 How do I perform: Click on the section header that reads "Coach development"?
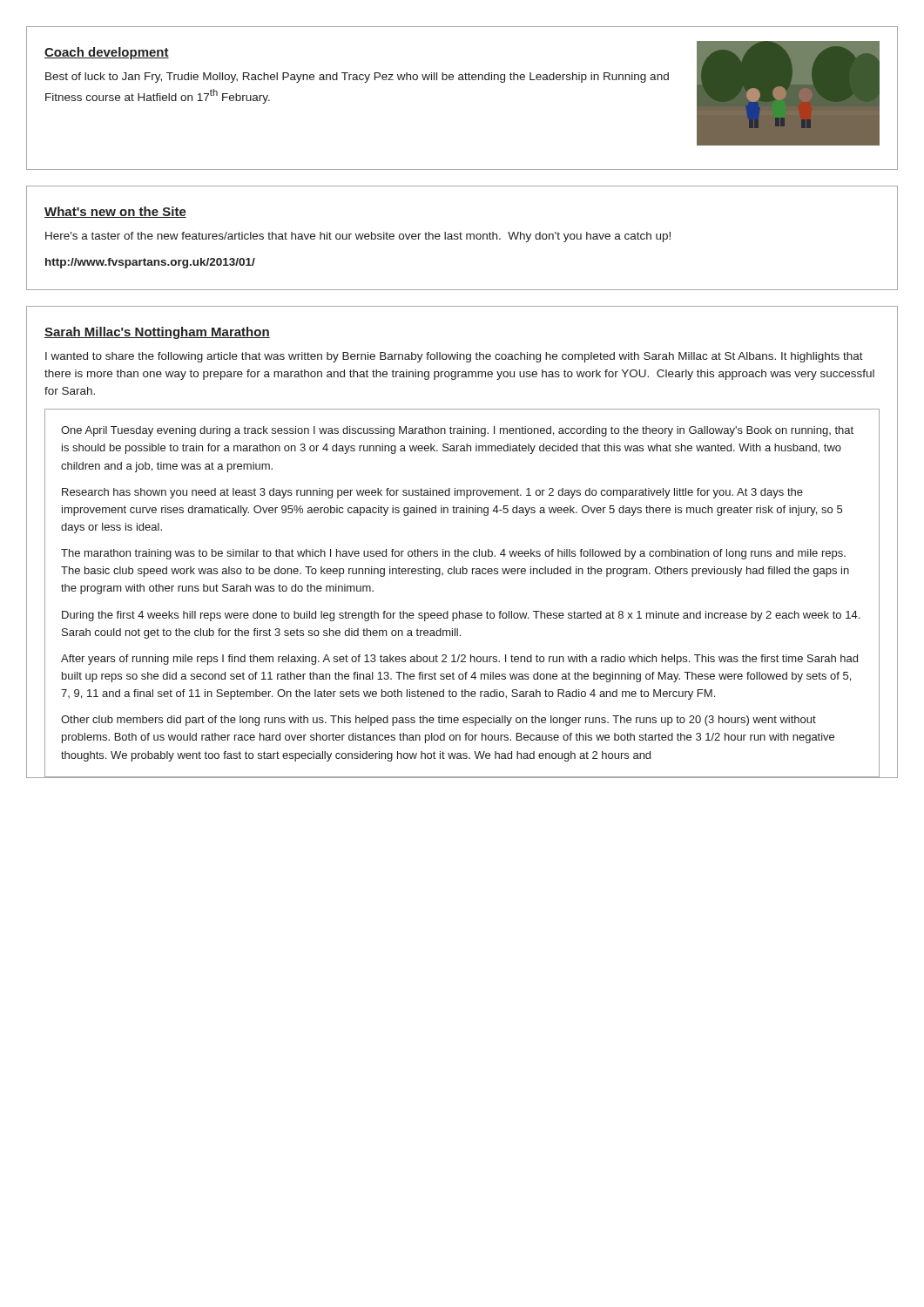coord(106,52)
